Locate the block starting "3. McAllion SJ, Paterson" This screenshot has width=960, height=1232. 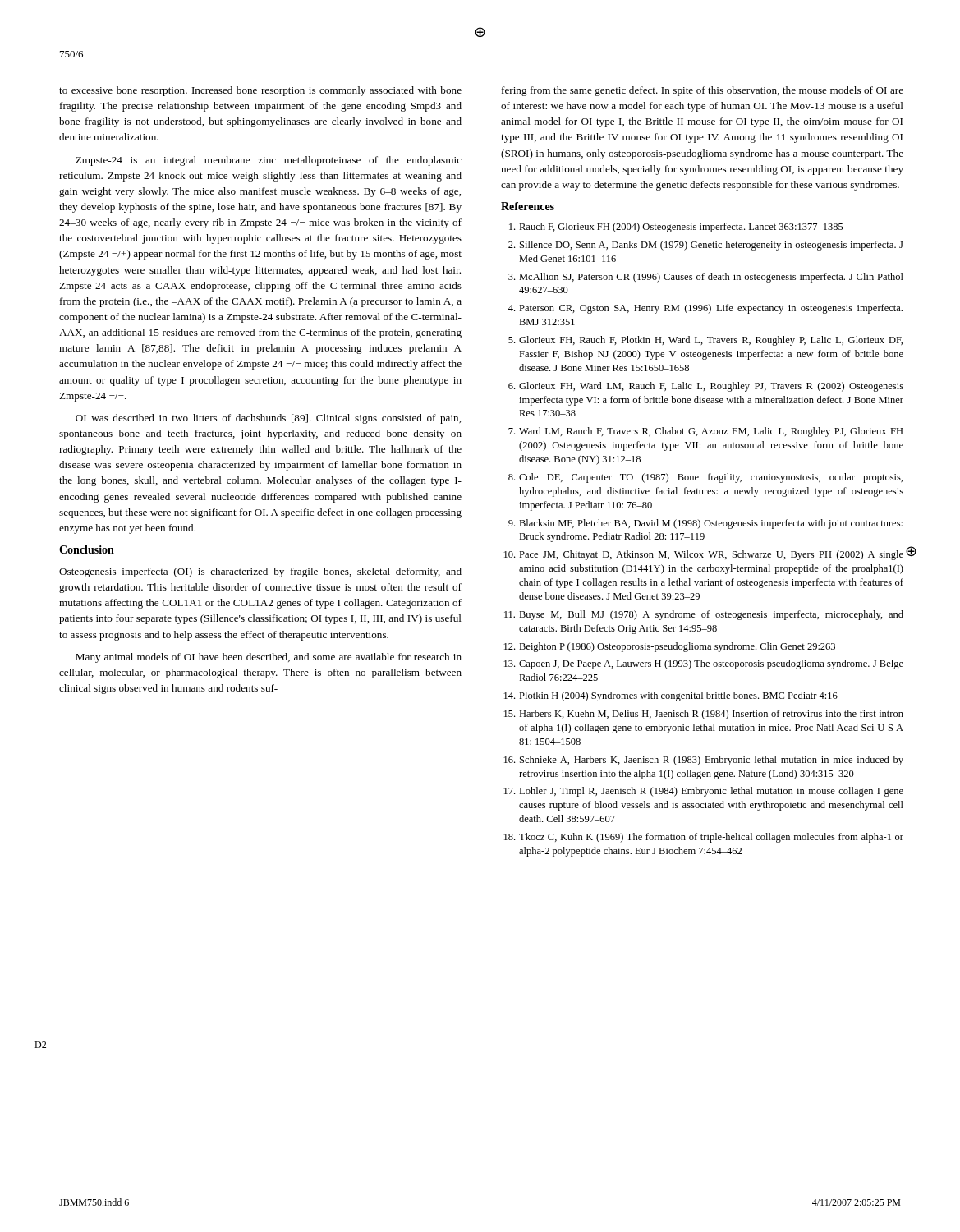tap(702, 284)
